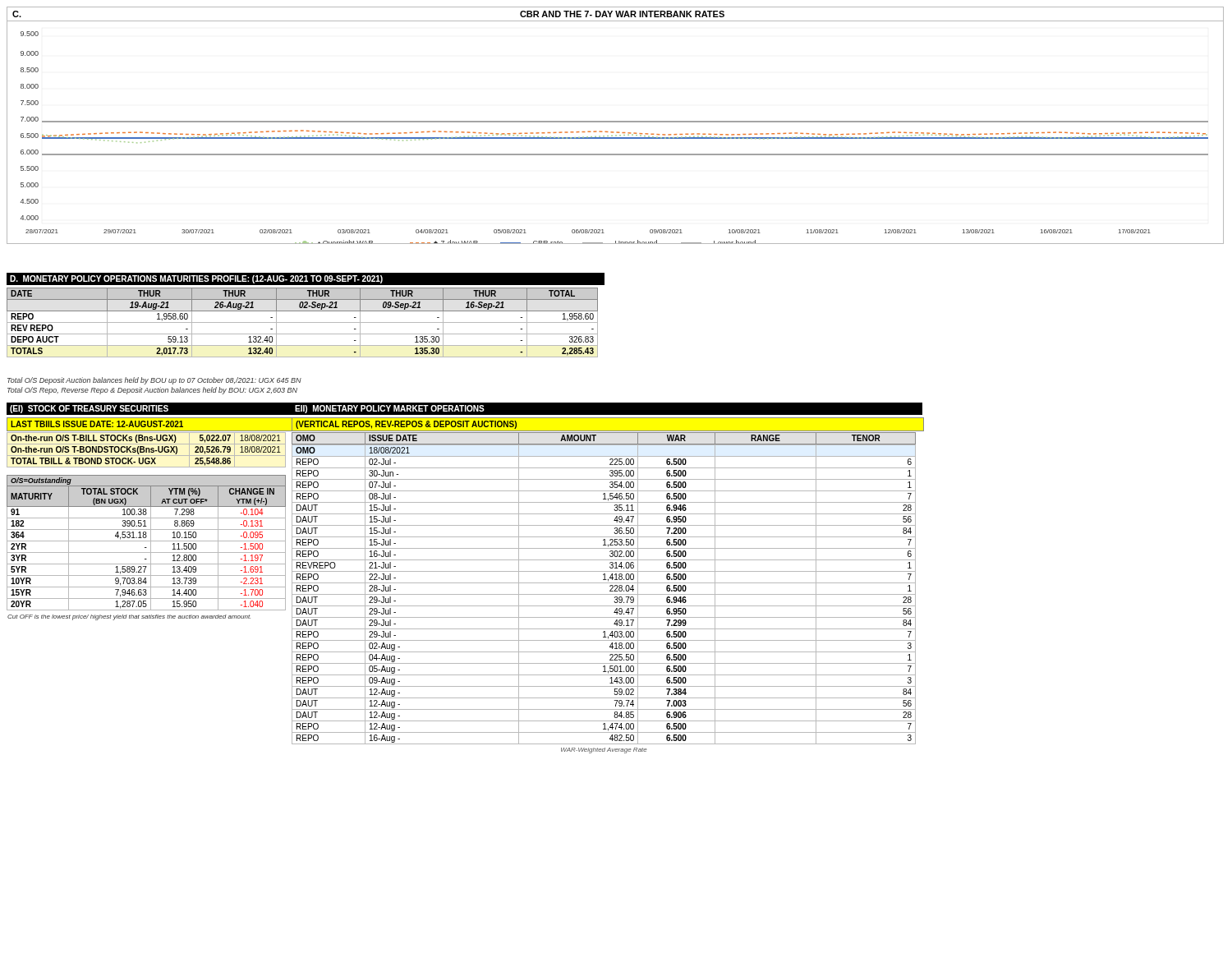The width and height of the screenshot is (1232, 953).
Task: Locate the line chart
Action: tap(615, 125)
